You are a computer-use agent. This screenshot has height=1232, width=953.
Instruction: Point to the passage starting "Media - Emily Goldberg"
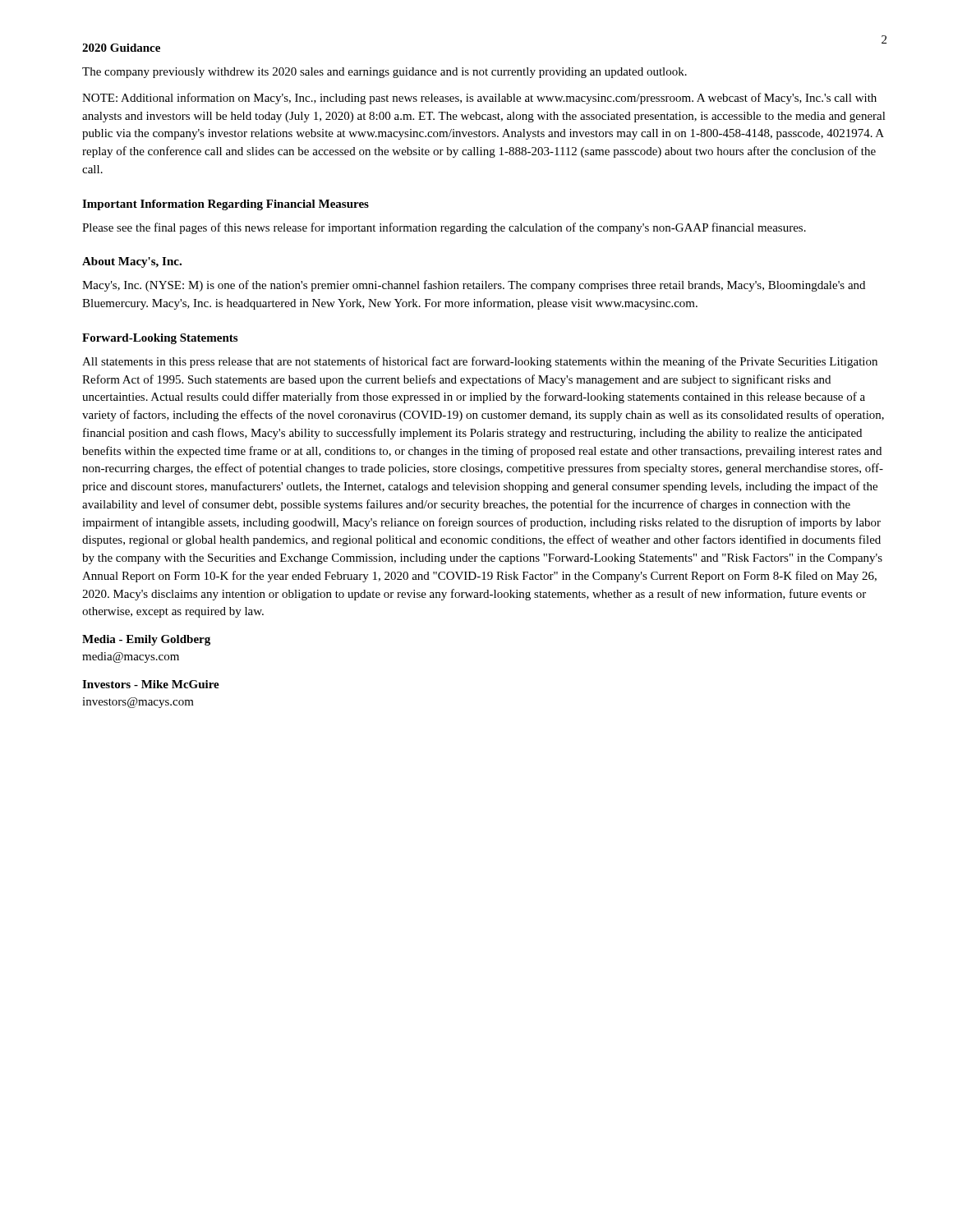pos(146,639)
